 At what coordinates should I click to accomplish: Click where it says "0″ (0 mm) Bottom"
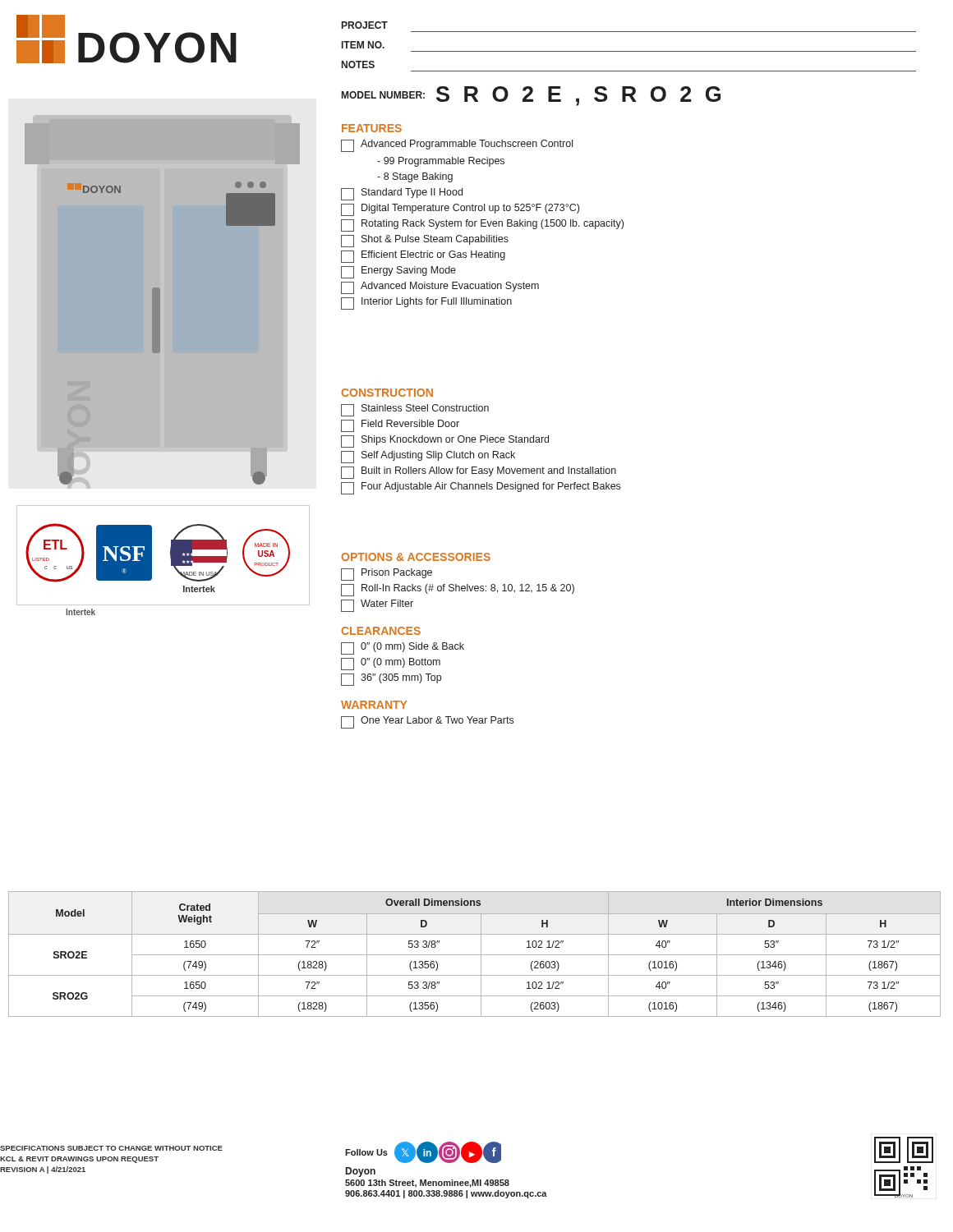[x=391, y=663]
